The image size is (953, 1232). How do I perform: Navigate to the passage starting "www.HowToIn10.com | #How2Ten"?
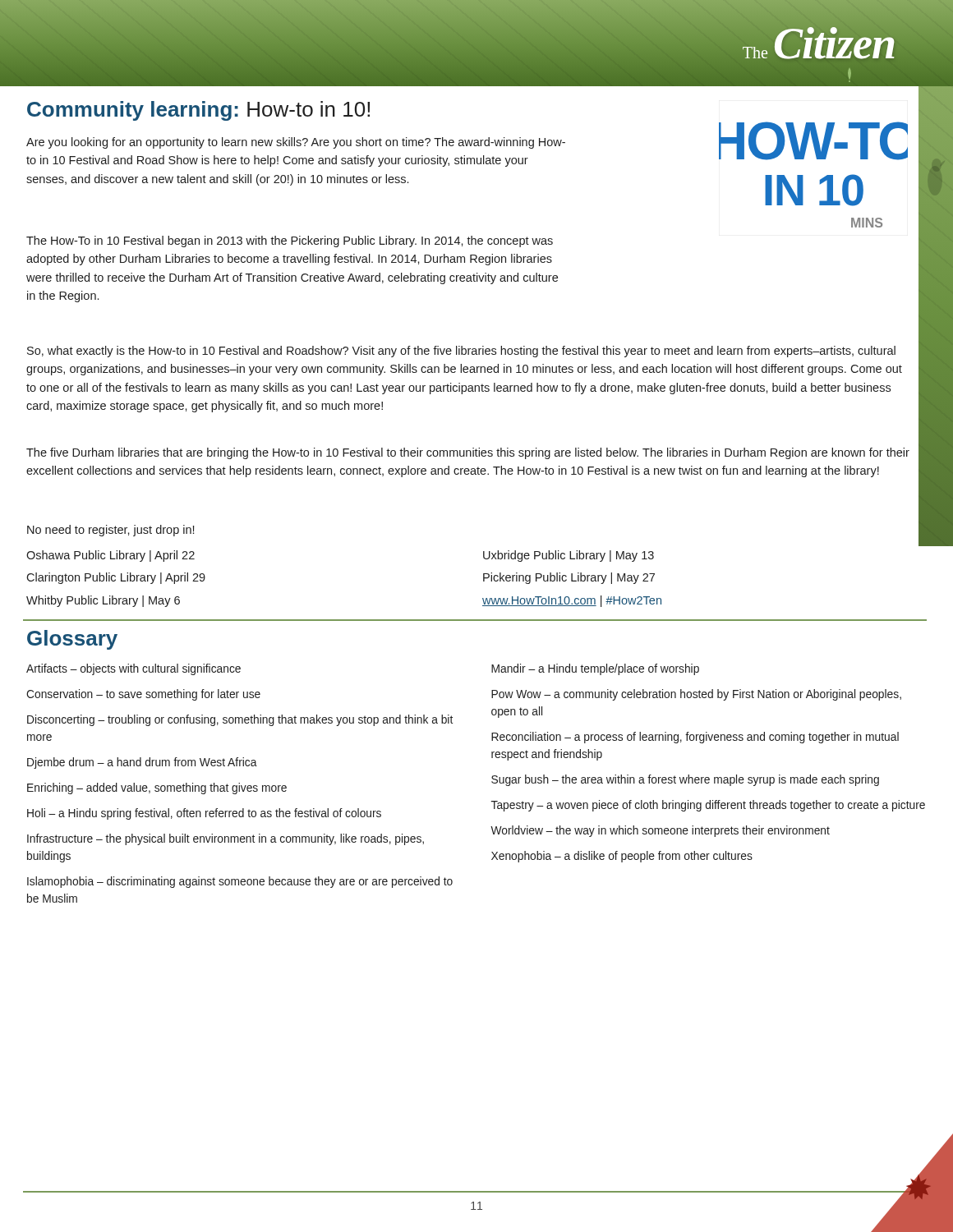(572, 600)
